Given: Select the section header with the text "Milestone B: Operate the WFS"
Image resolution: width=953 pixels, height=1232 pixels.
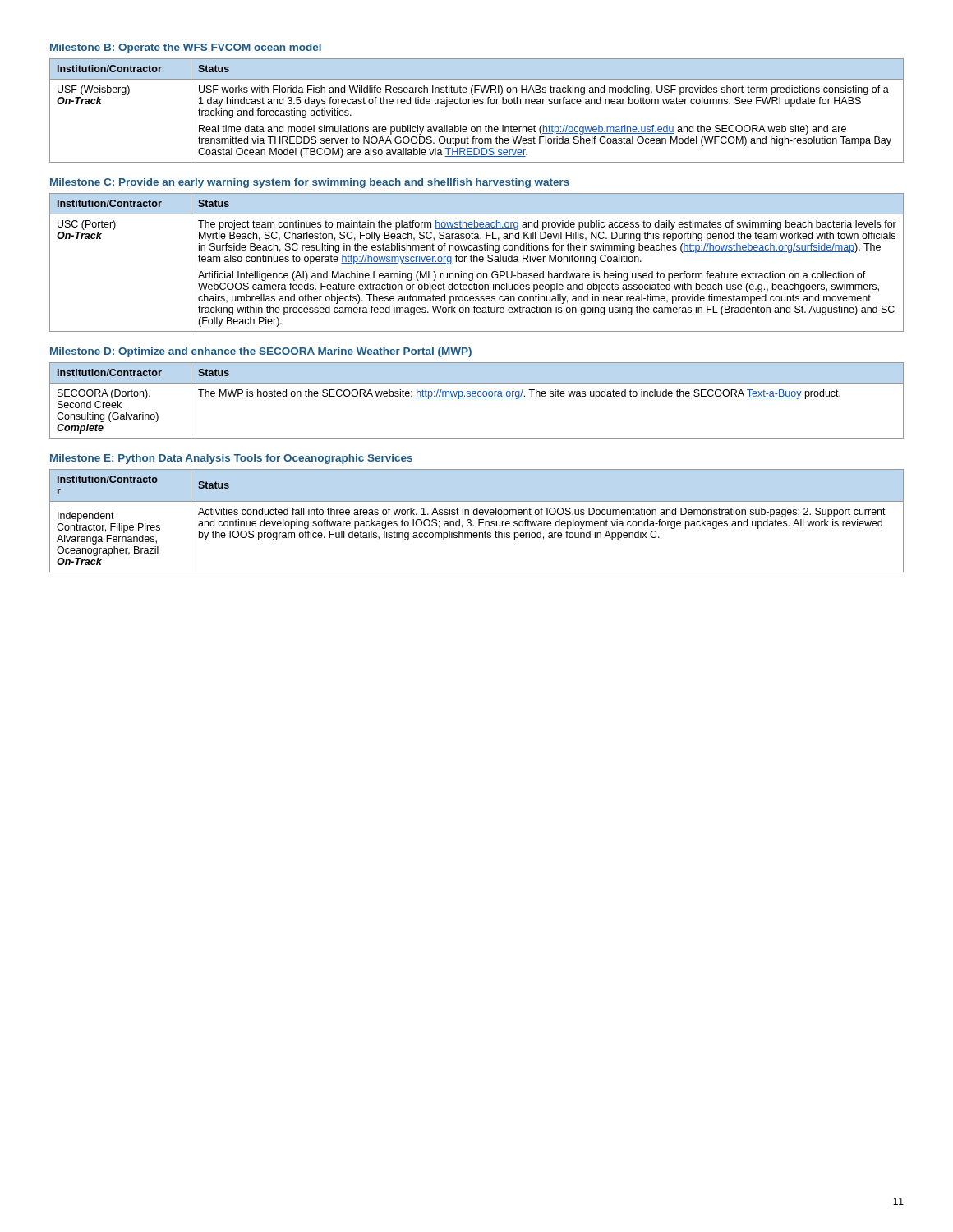Looking at the screenshot, I should tap(185, 47).
